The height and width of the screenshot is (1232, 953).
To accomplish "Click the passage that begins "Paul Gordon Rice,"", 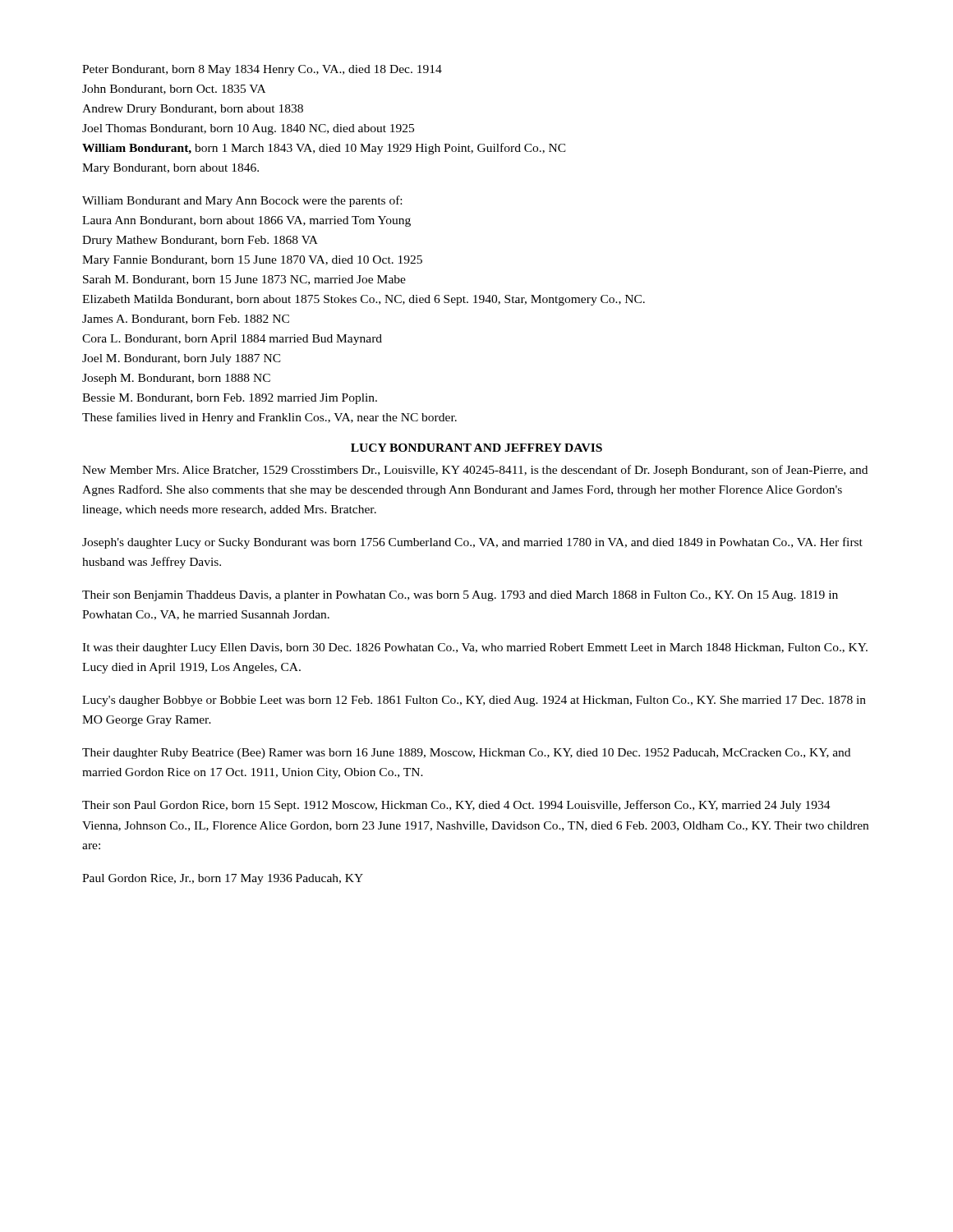I will point(223,879).
